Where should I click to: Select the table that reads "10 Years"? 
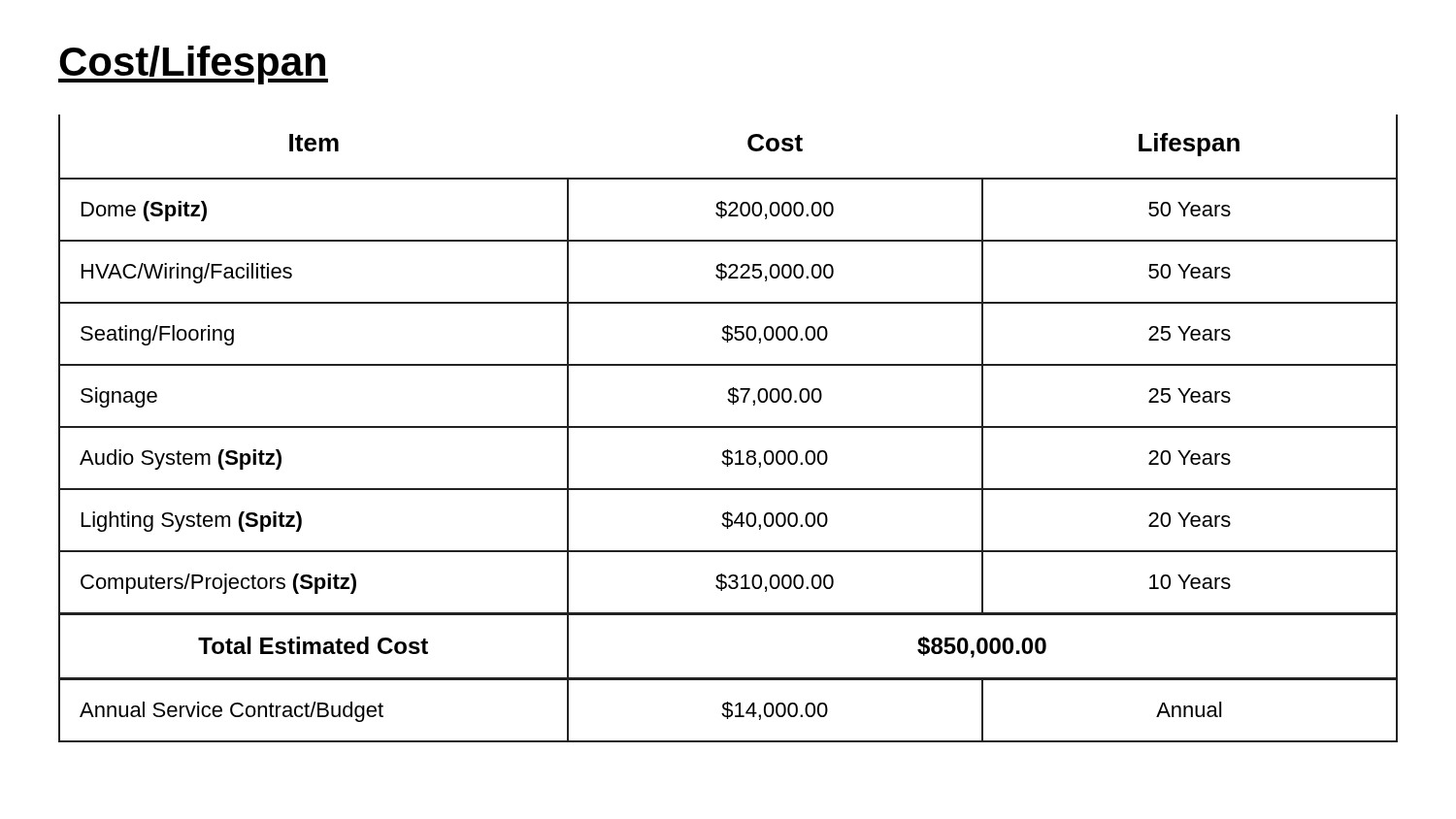[728, 428]
